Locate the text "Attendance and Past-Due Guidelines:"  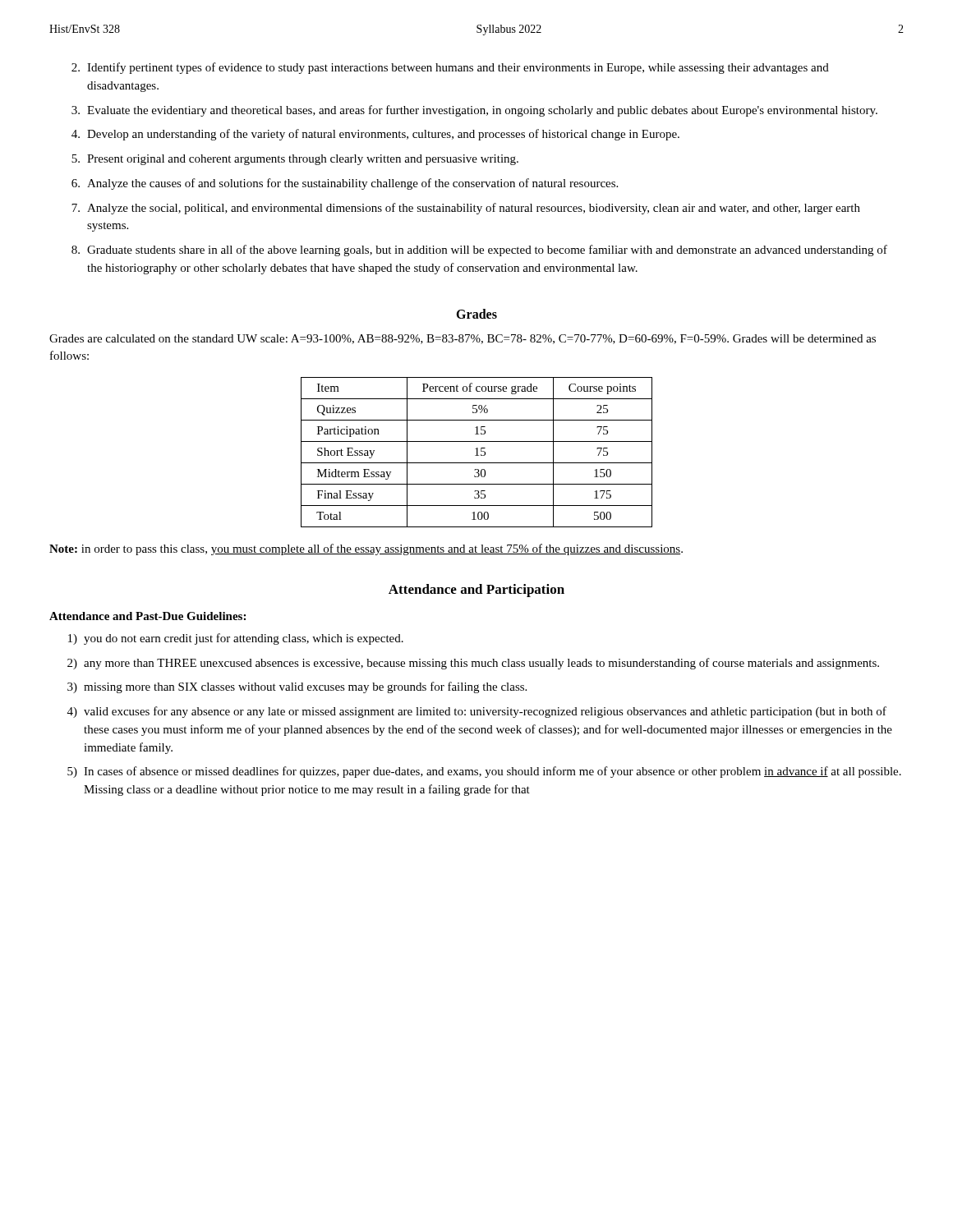(x=148, y=616)
